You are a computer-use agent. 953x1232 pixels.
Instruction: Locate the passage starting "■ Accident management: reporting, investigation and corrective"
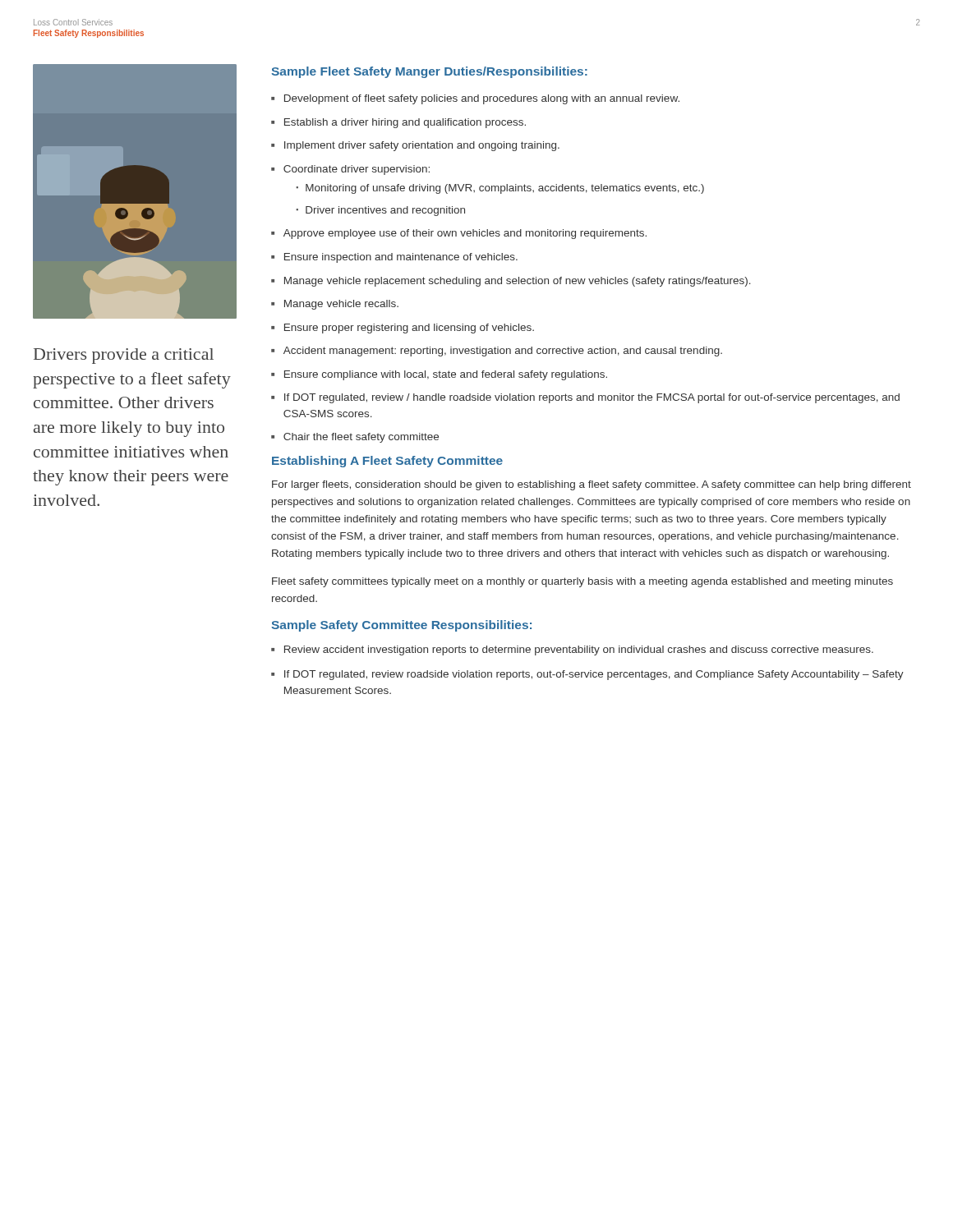click(497, 351)
